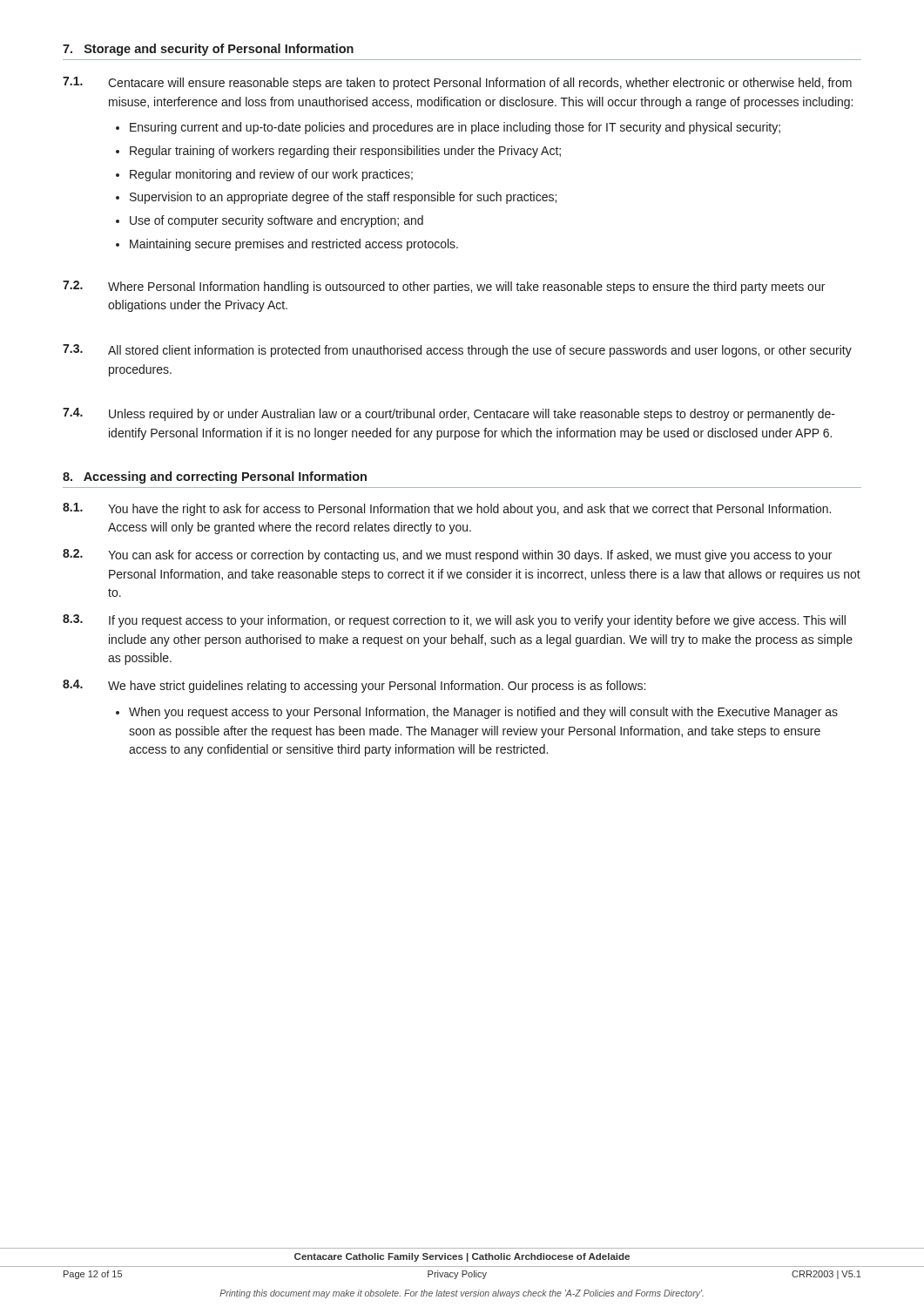Navigate to the block starting "8.3. If you request access to your information,"
This screenshot has width=924, height=1307.
[462, 640]
